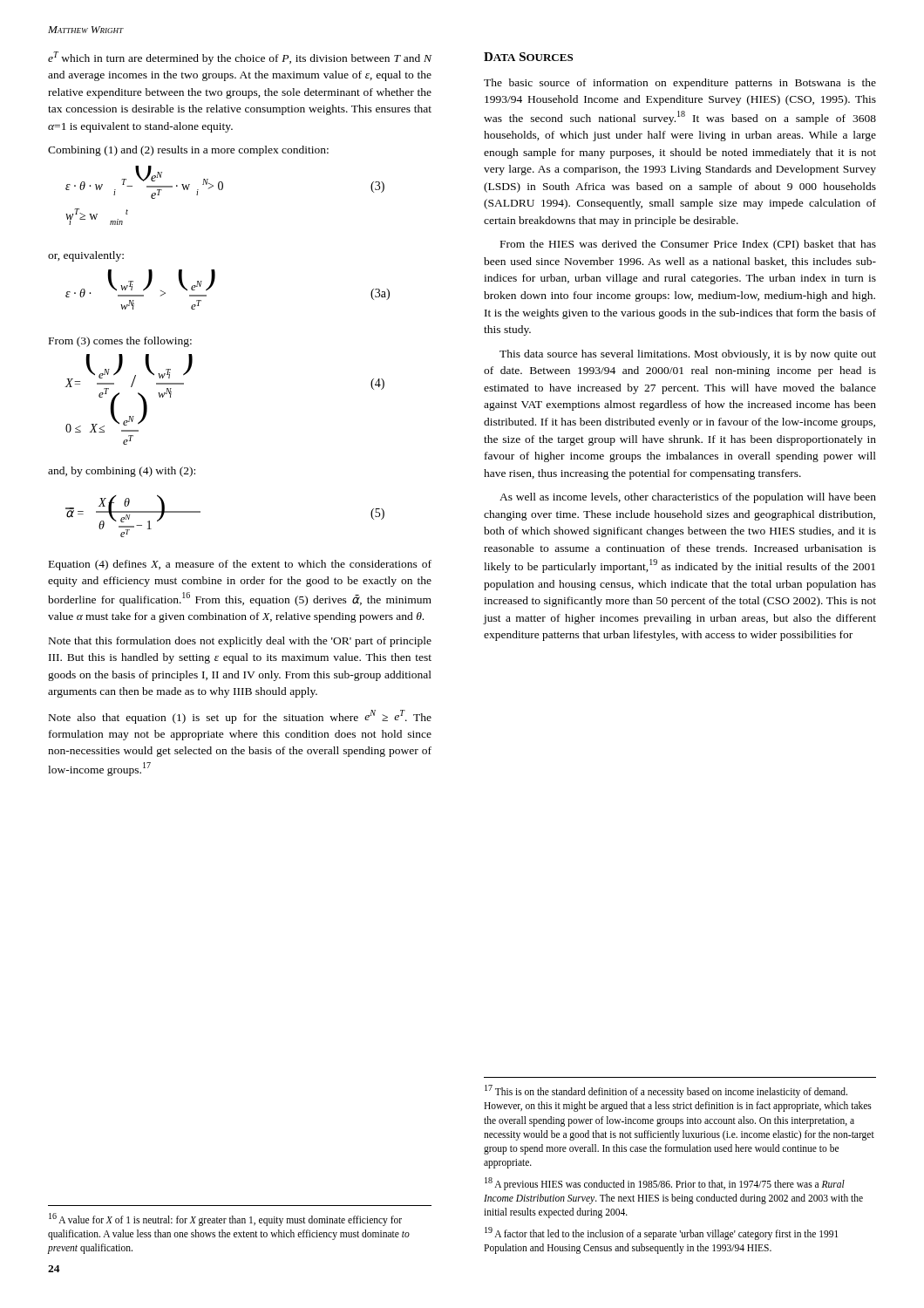Point to the formula beginning "ε · θ · ( wTi"

pos(231,295)
